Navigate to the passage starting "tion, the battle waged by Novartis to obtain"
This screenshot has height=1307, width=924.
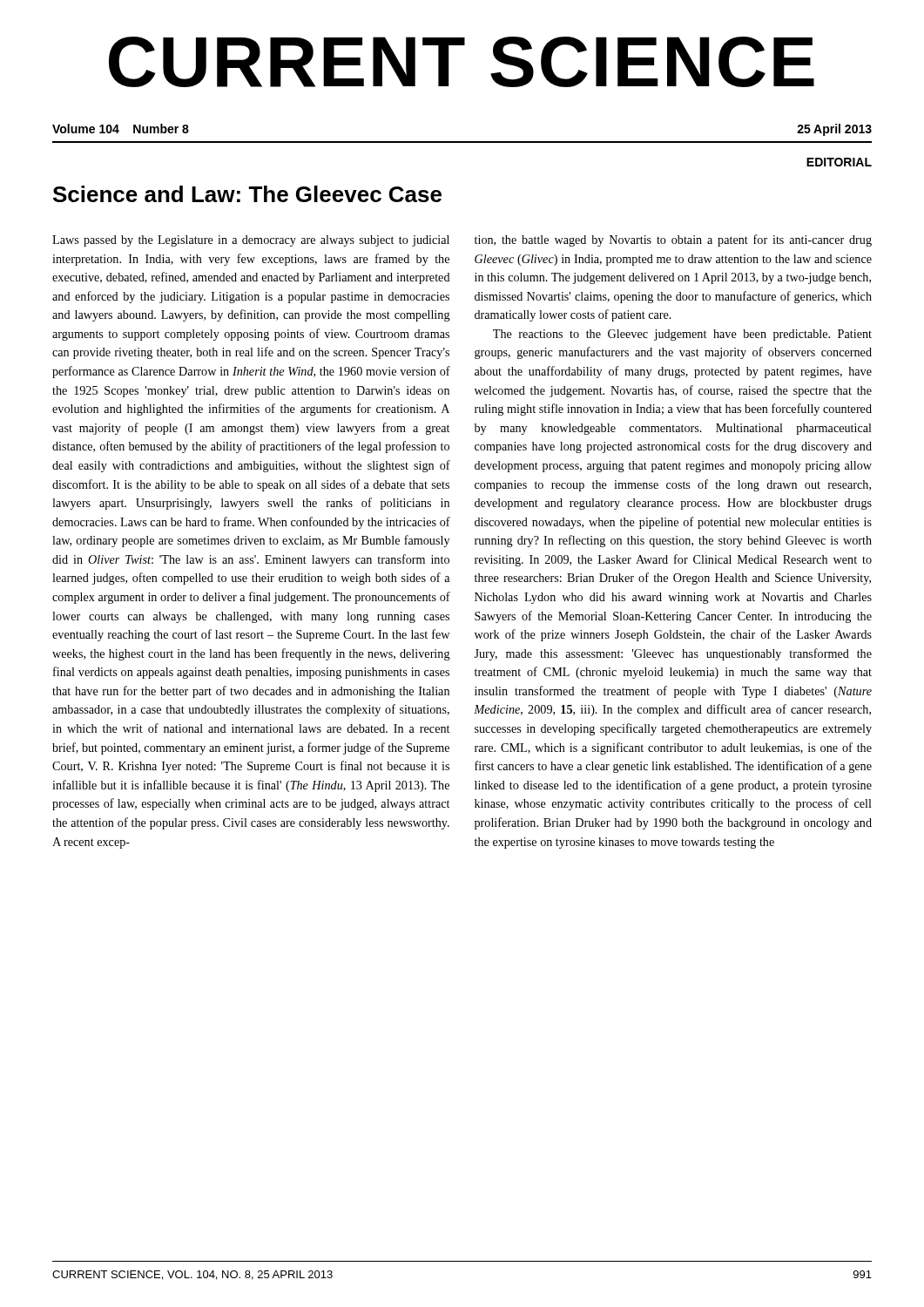(673, 541)
